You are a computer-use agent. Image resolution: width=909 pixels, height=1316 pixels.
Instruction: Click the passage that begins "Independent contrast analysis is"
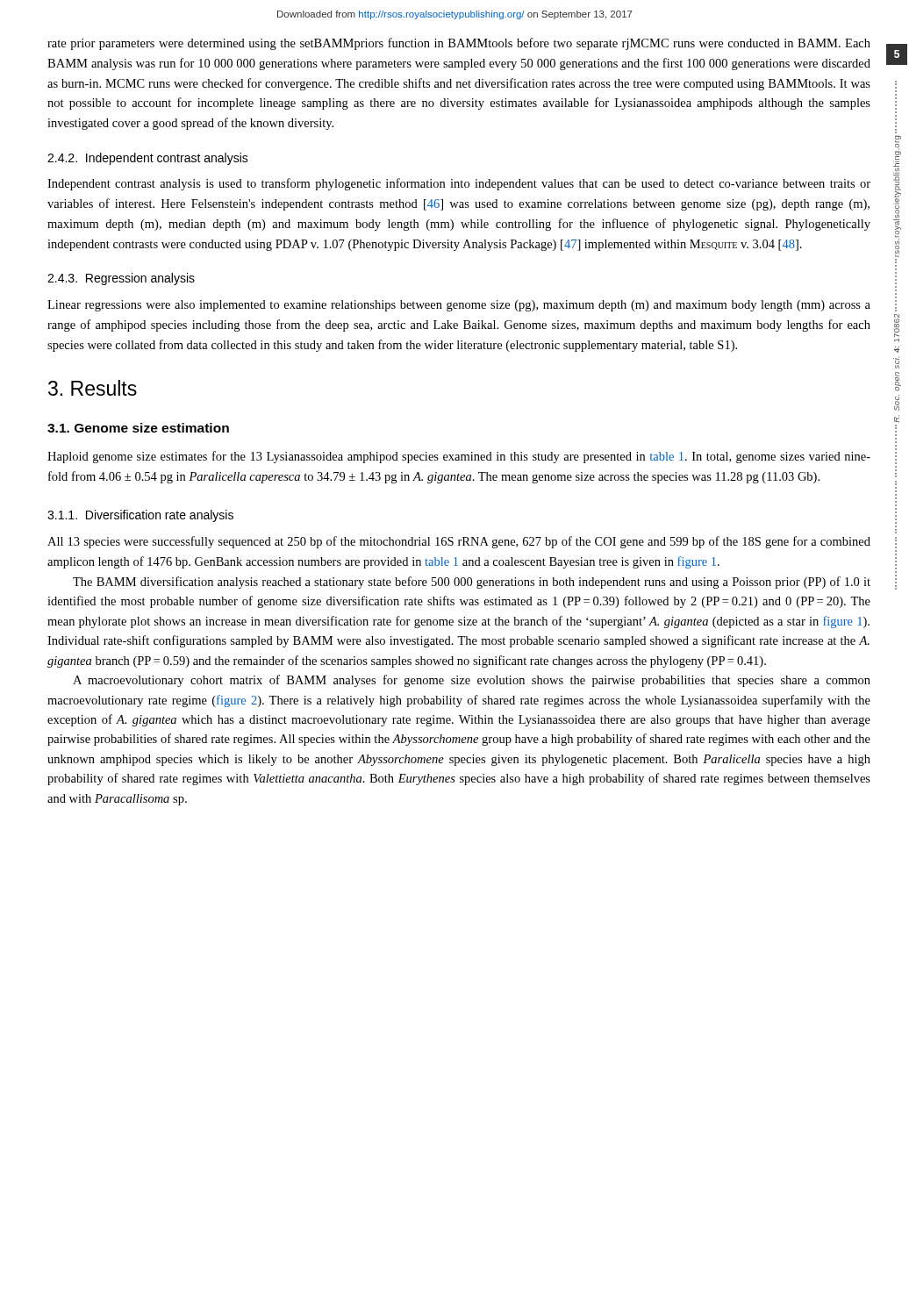coord(459,214)
